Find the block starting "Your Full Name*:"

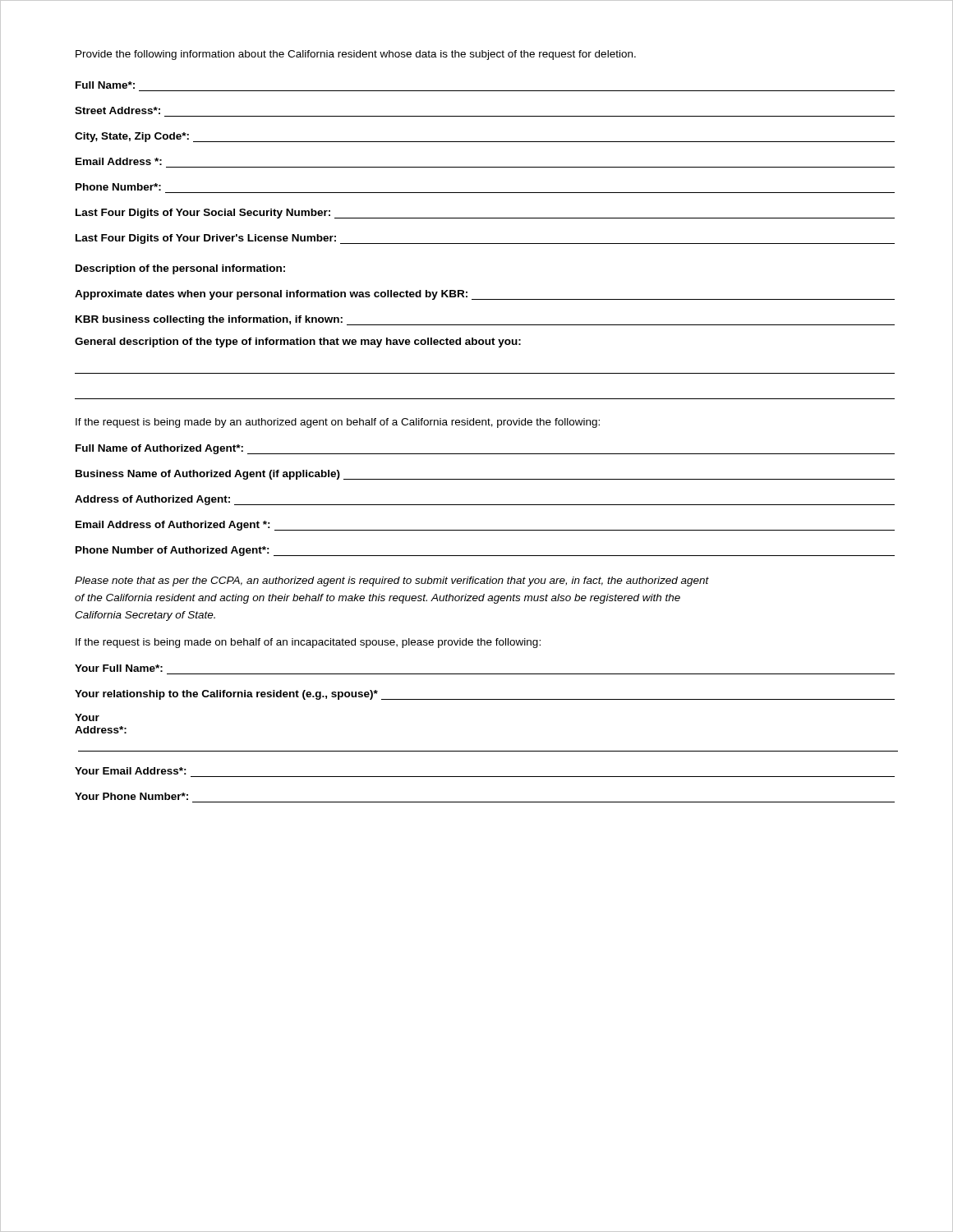[485, 667]
